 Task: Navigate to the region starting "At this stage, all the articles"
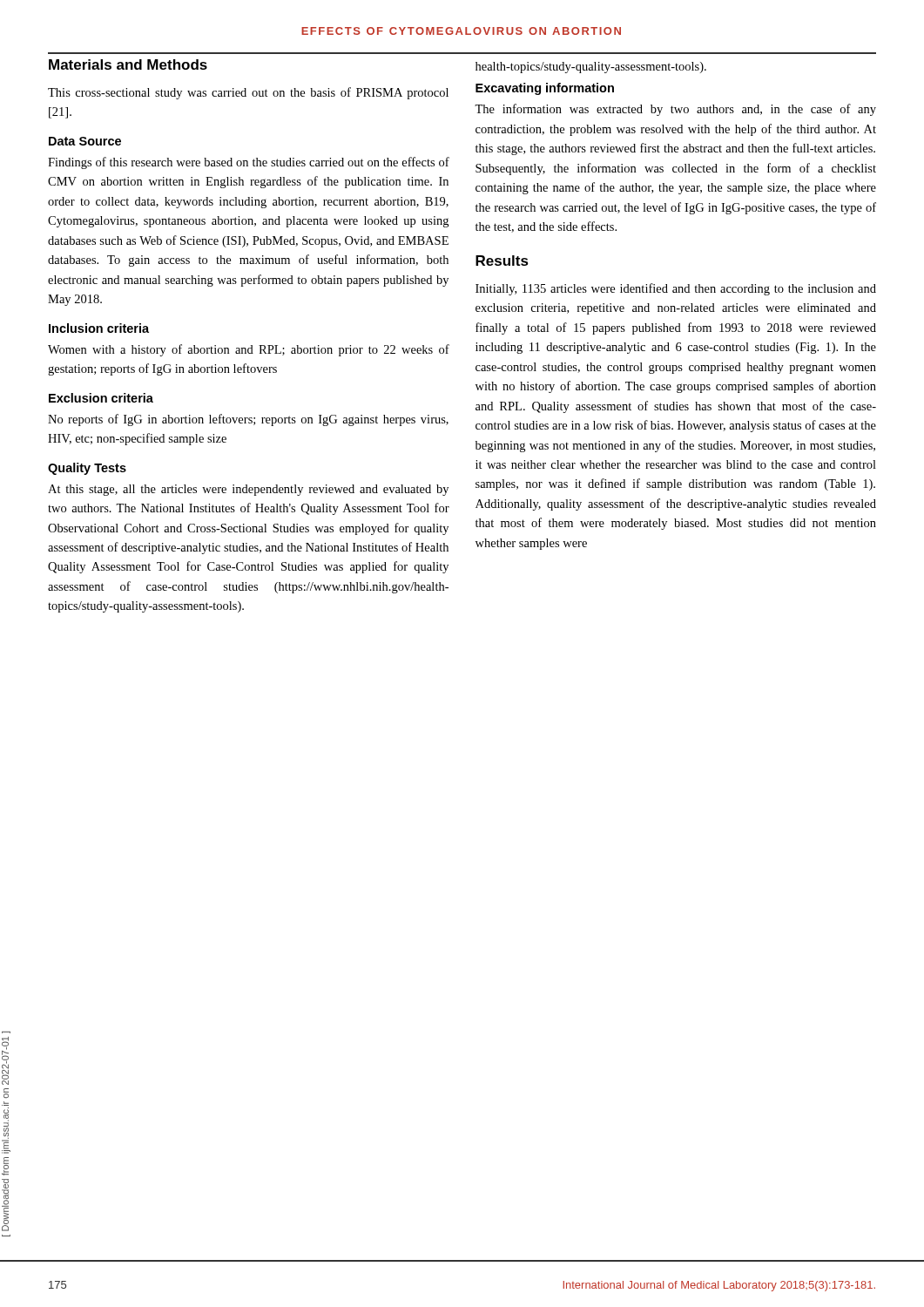pos(248,547)
